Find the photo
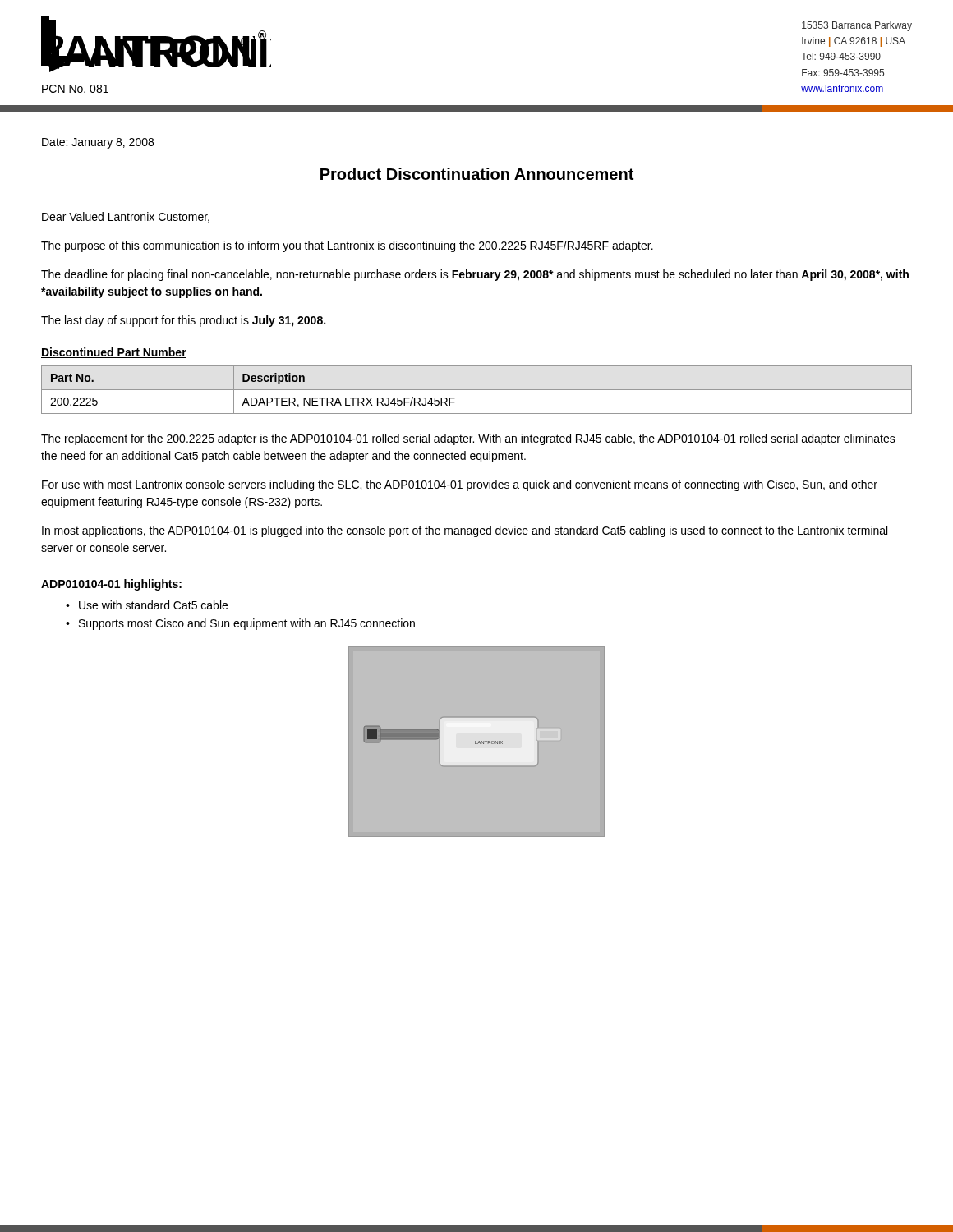Viewport: 953px width, 1232px height. tap(476, 742)
